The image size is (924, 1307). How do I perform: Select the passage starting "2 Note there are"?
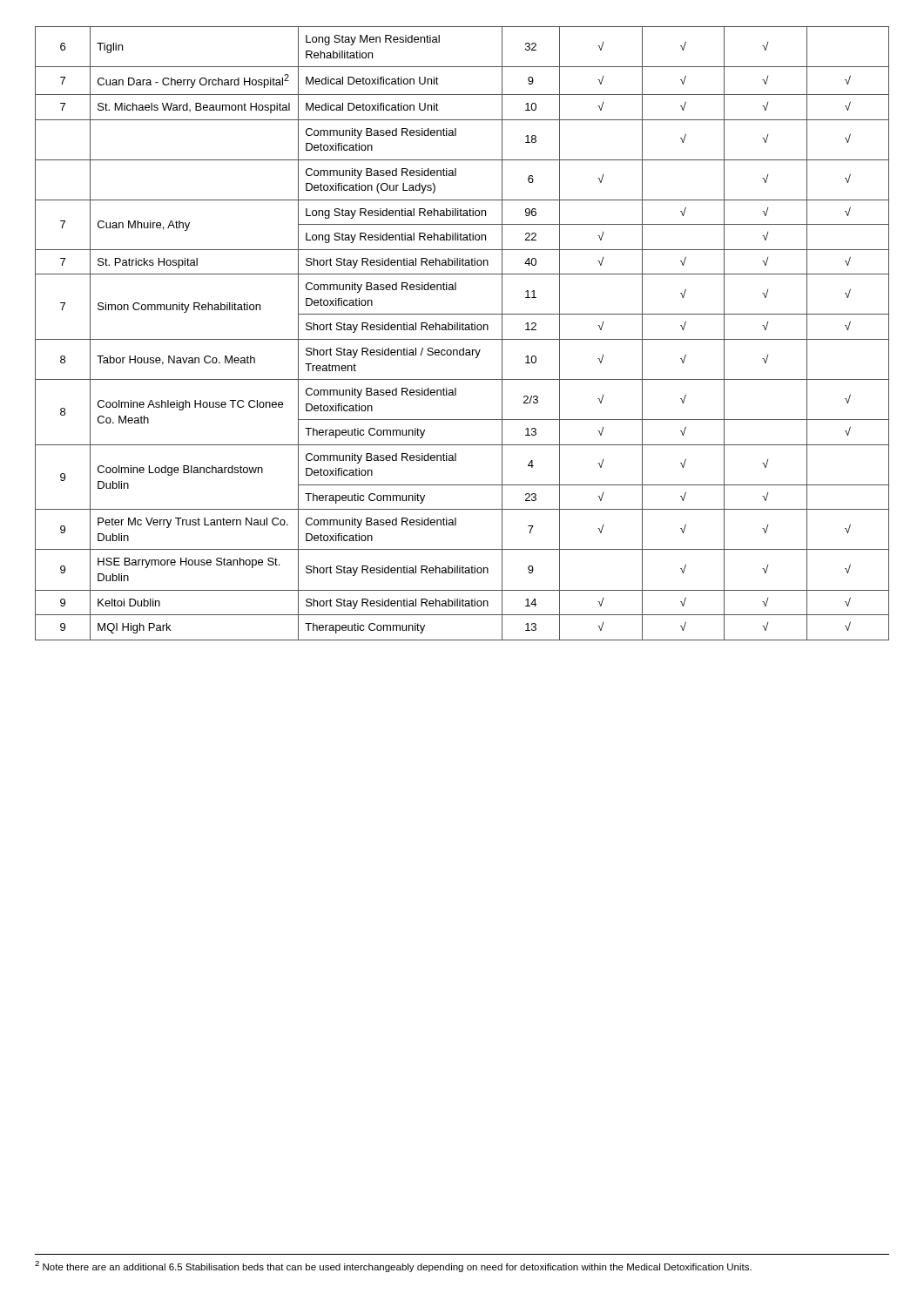coord(393,1265)
